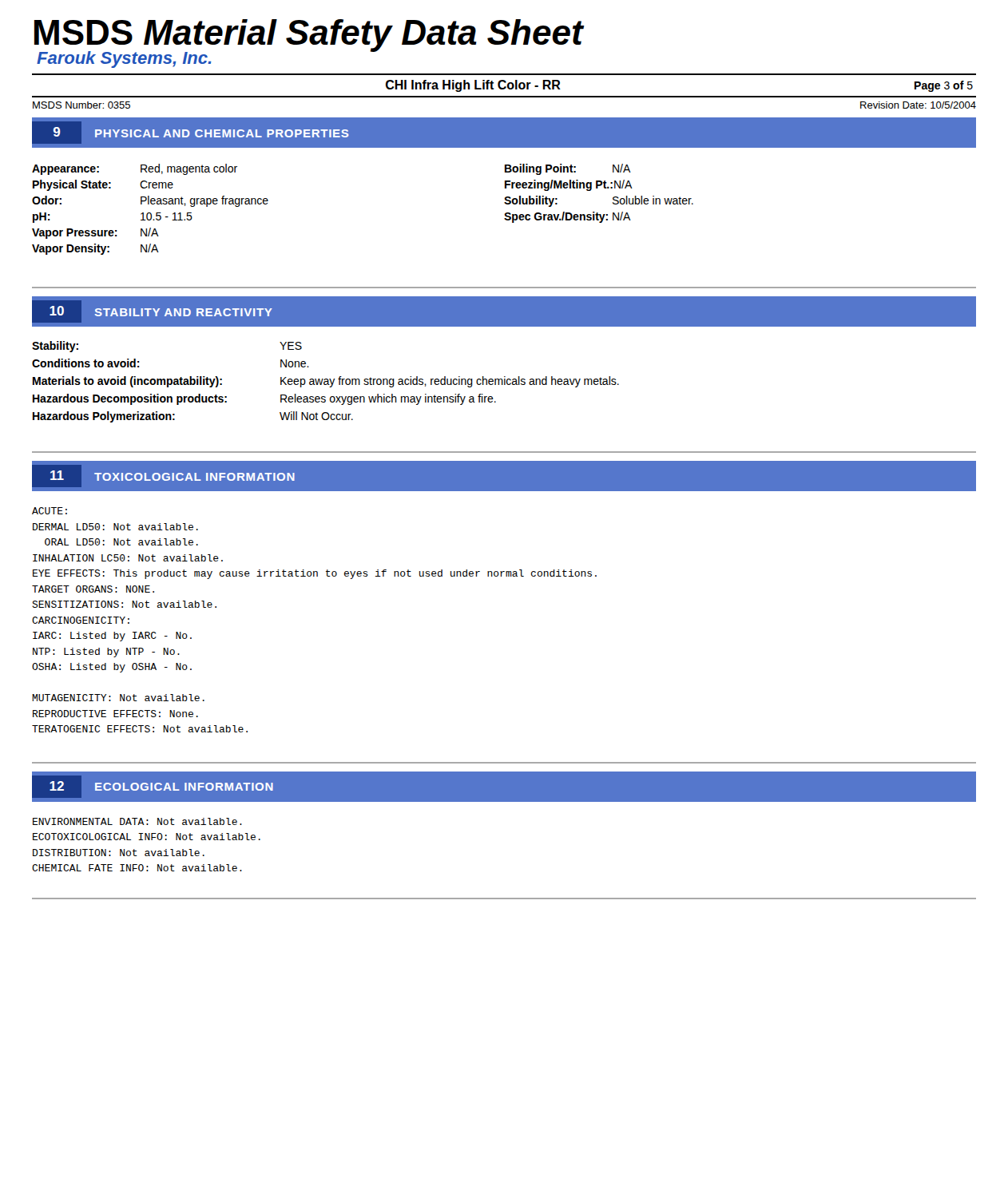Image resolution: width=1008 pixels, height=1198 pixels.
Task: Find the region starting "11 TOXICOLOGICAL INFORMATION"
Action: coord(164,476)
